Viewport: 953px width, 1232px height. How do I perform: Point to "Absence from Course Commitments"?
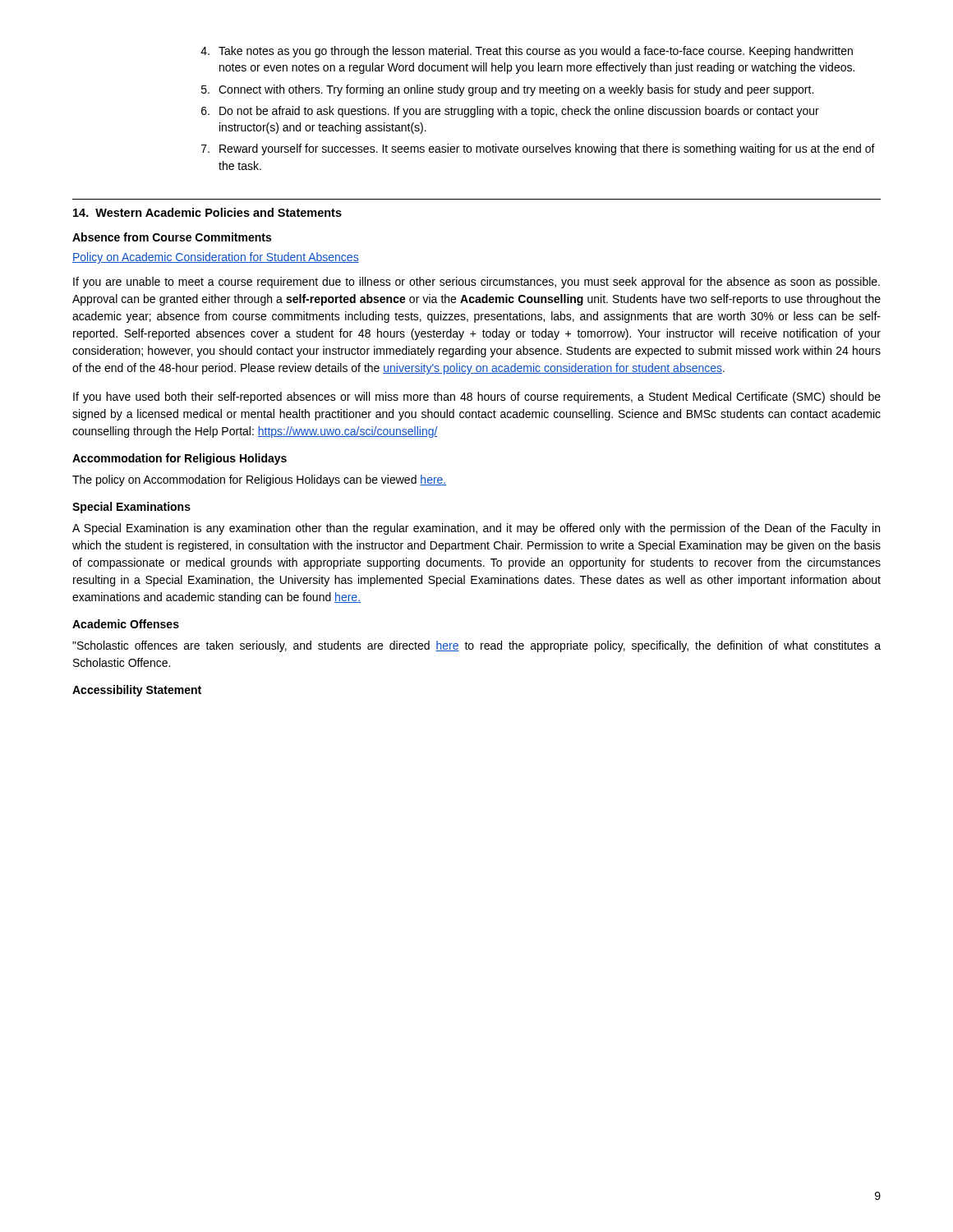[172, 237]
